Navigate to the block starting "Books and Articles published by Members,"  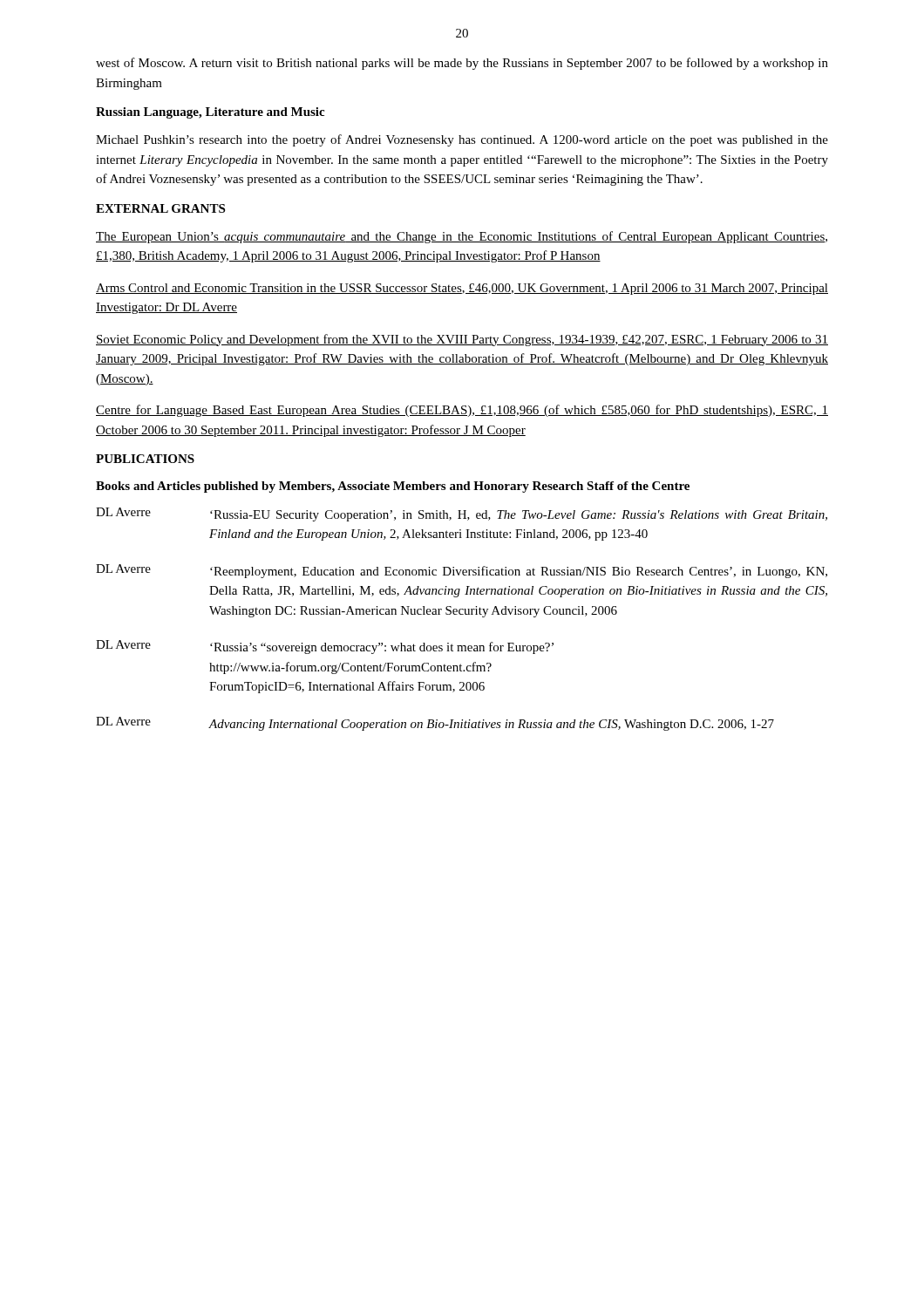coord(393,486)
